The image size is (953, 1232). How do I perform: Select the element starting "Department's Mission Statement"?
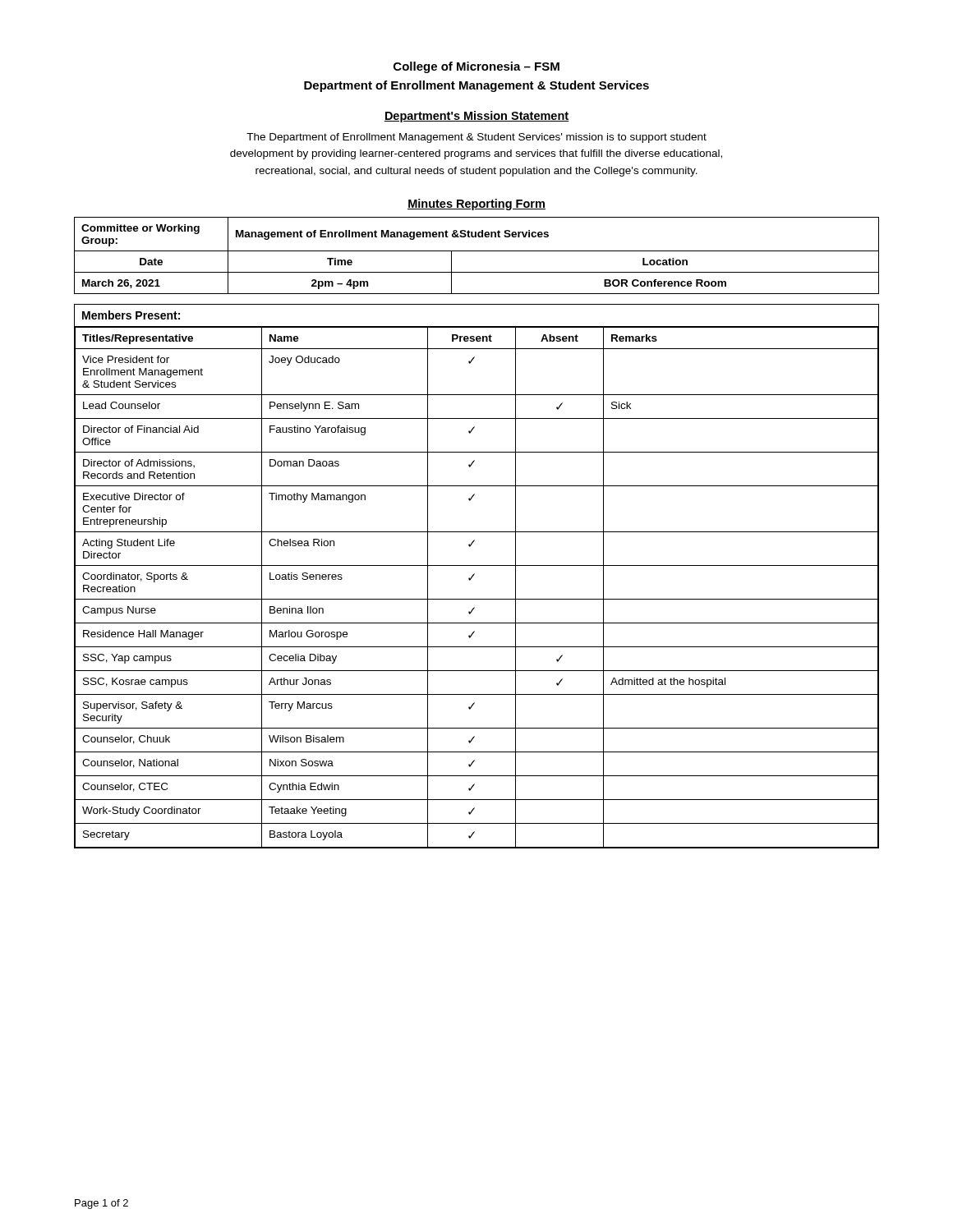[476, 116]
